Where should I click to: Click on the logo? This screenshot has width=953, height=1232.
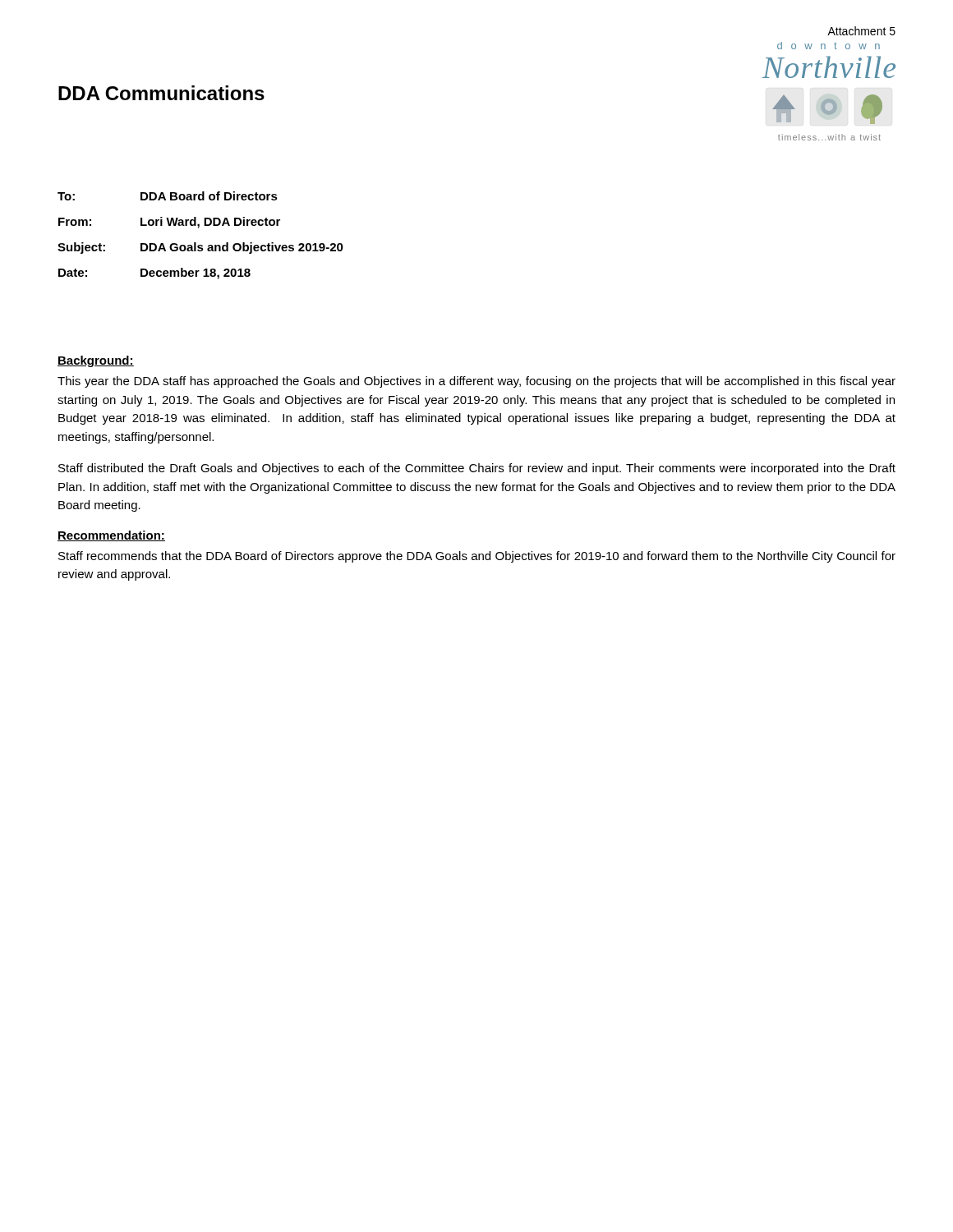[830, 91]
